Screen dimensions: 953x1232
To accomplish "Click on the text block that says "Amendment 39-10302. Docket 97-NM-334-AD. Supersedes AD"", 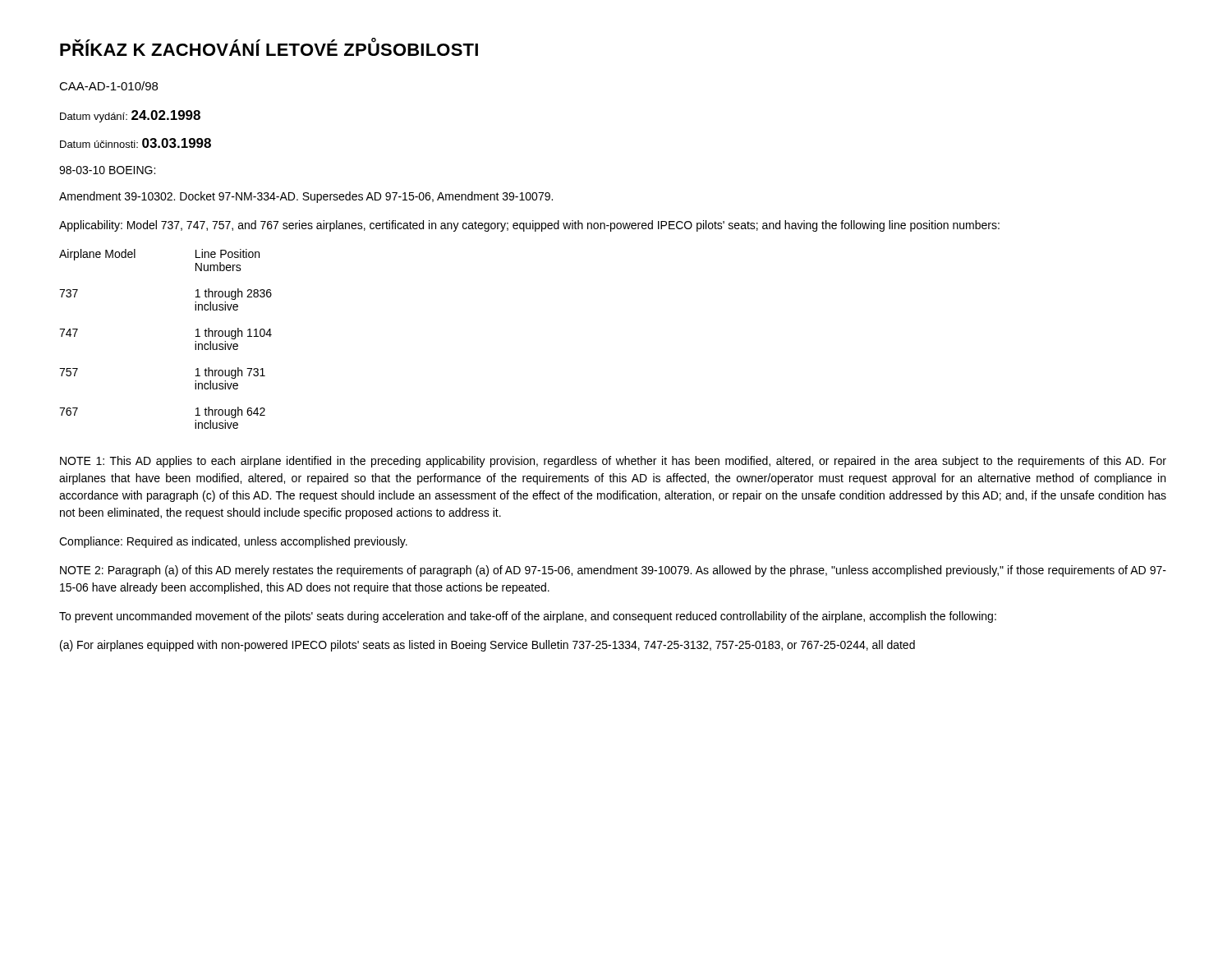I will tap(307, 196).
